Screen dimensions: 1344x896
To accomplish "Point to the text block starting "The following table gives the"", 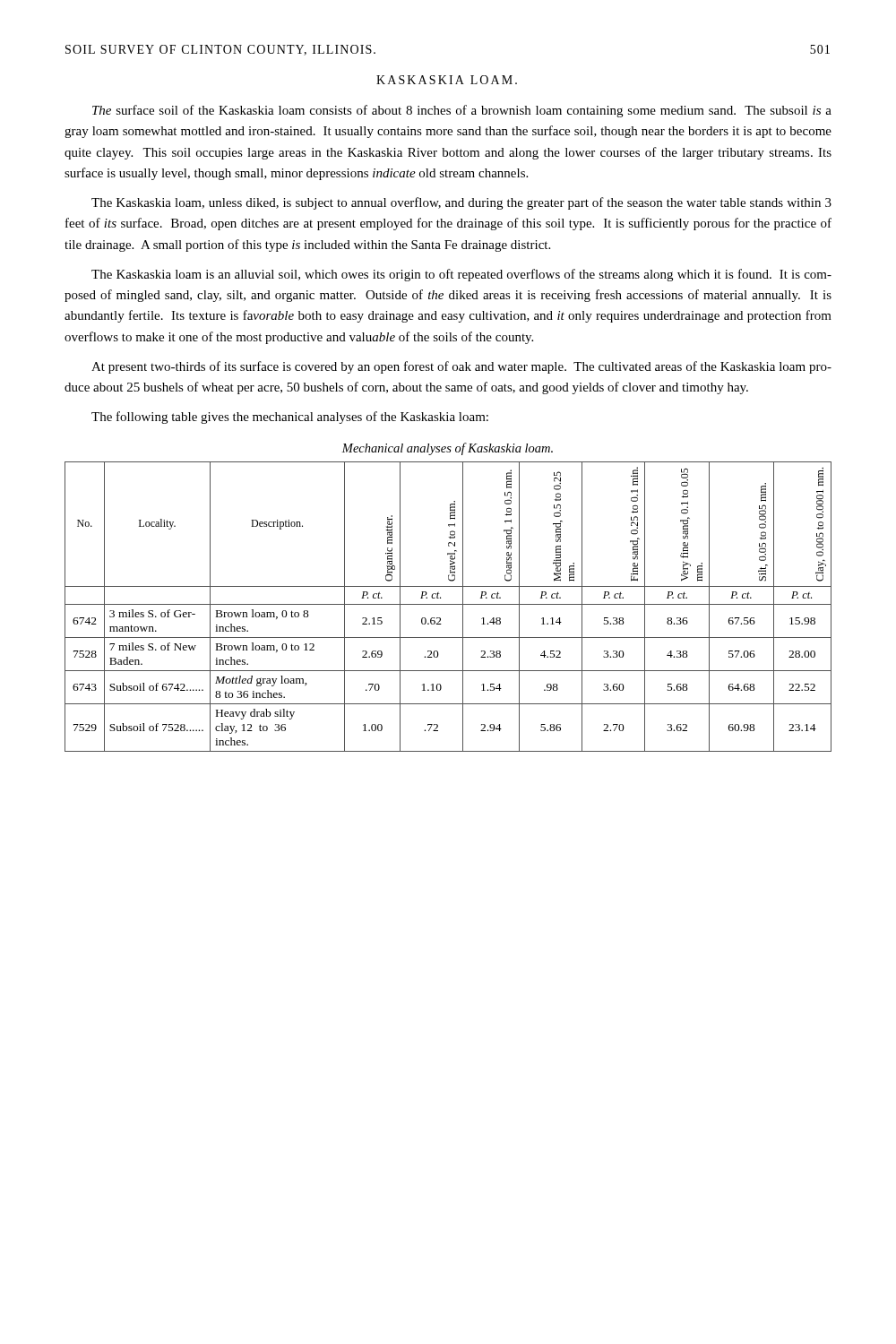I will click(x=290, y=417).
